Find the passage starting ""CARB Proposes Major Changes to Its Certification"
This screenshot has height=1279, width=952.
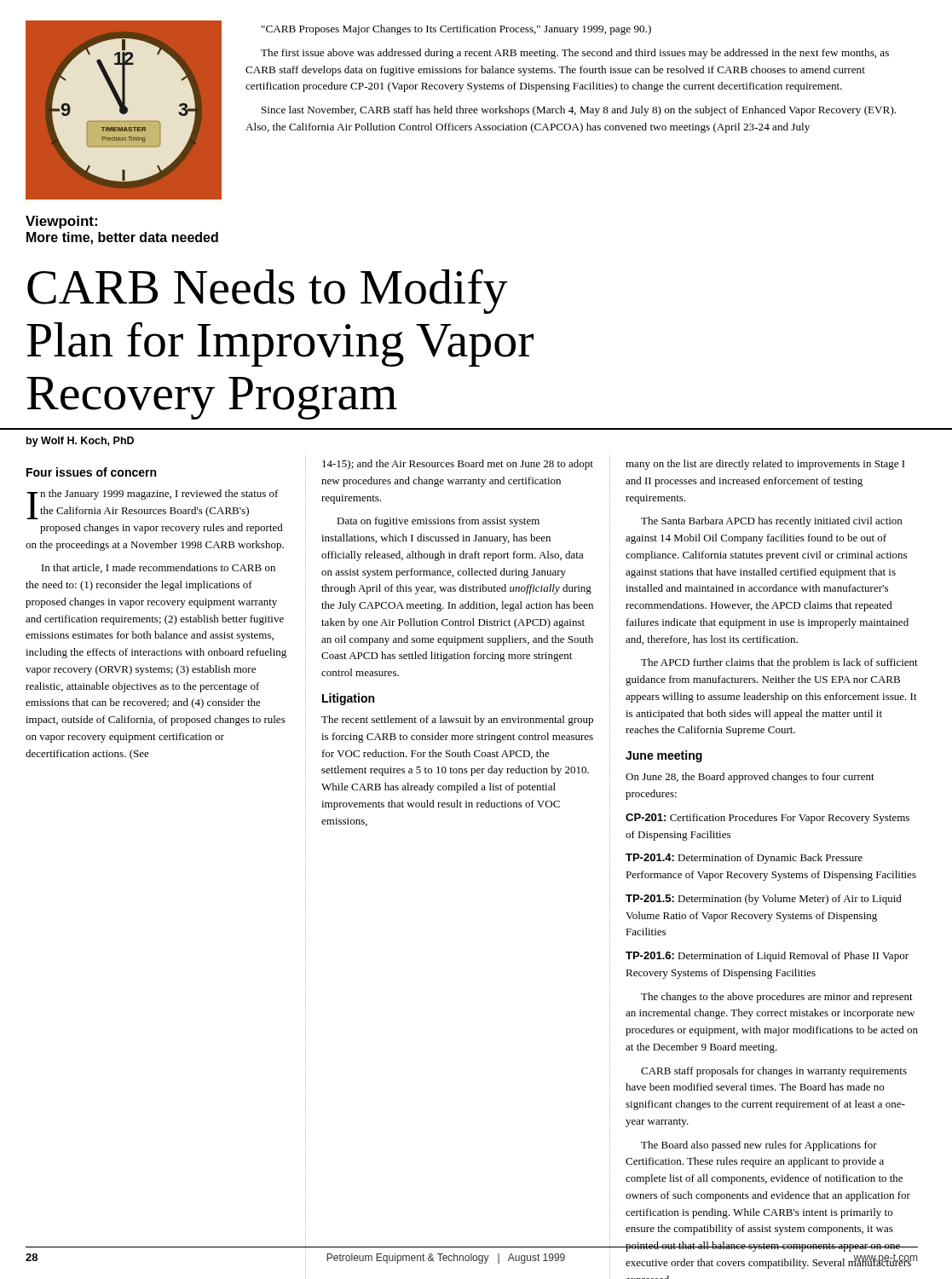(x=582, y=78)
